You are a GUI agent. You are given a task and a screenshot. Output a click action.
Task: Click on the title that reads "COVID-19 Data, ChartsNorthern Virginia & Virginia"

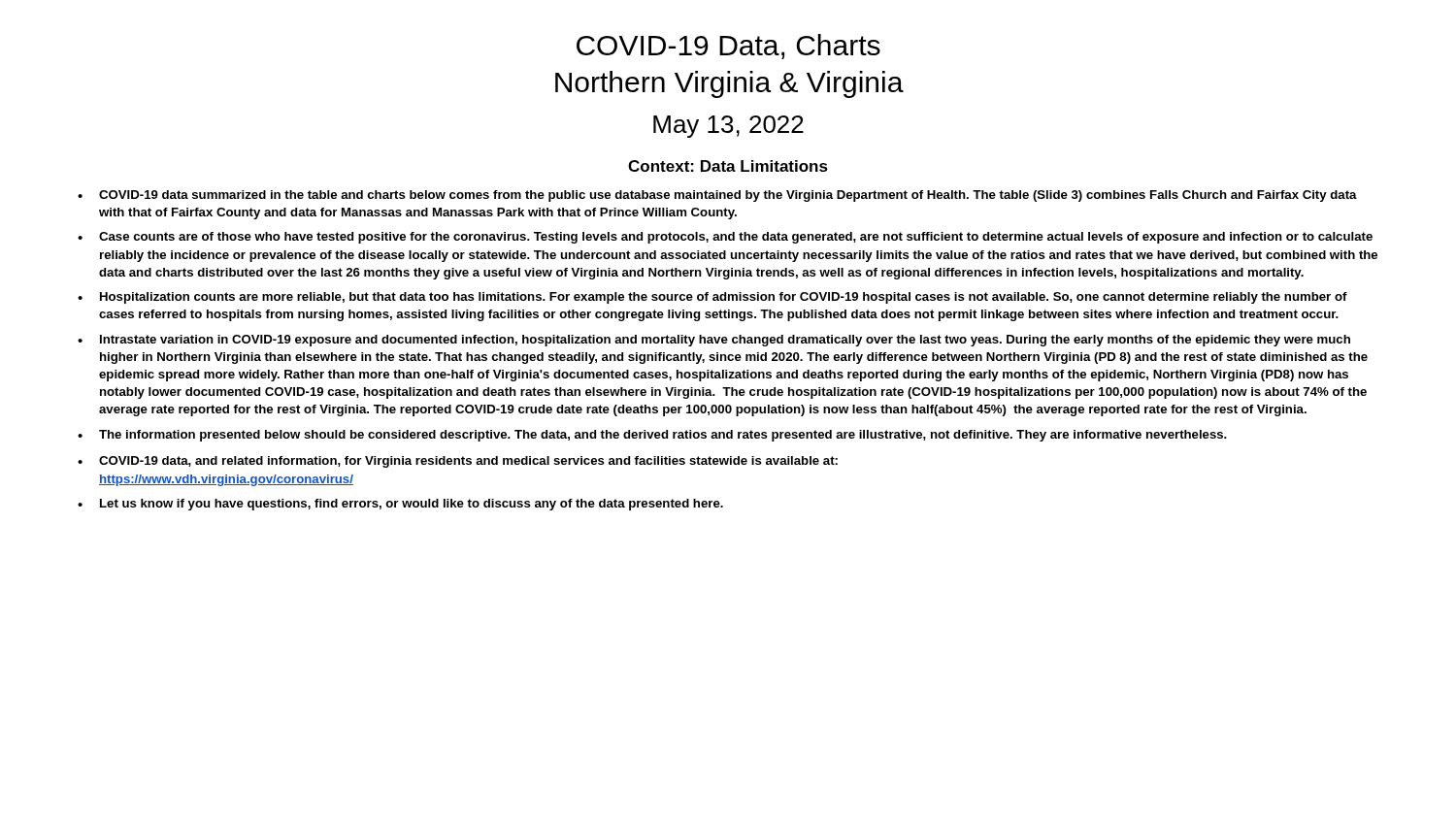(x=728, y=64)
